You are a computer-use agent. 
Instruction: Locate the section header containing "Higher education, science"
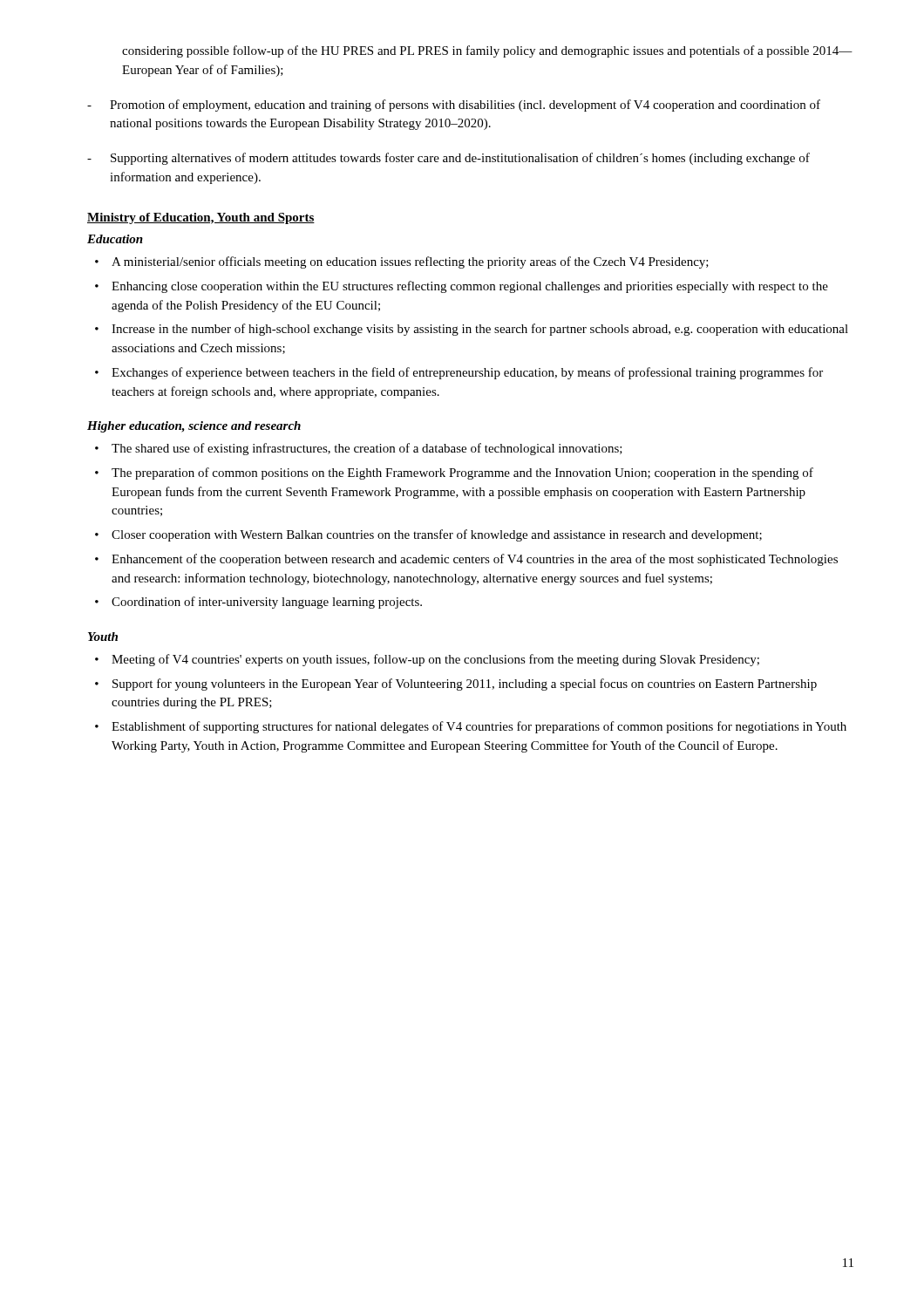(x=194, y=426)
